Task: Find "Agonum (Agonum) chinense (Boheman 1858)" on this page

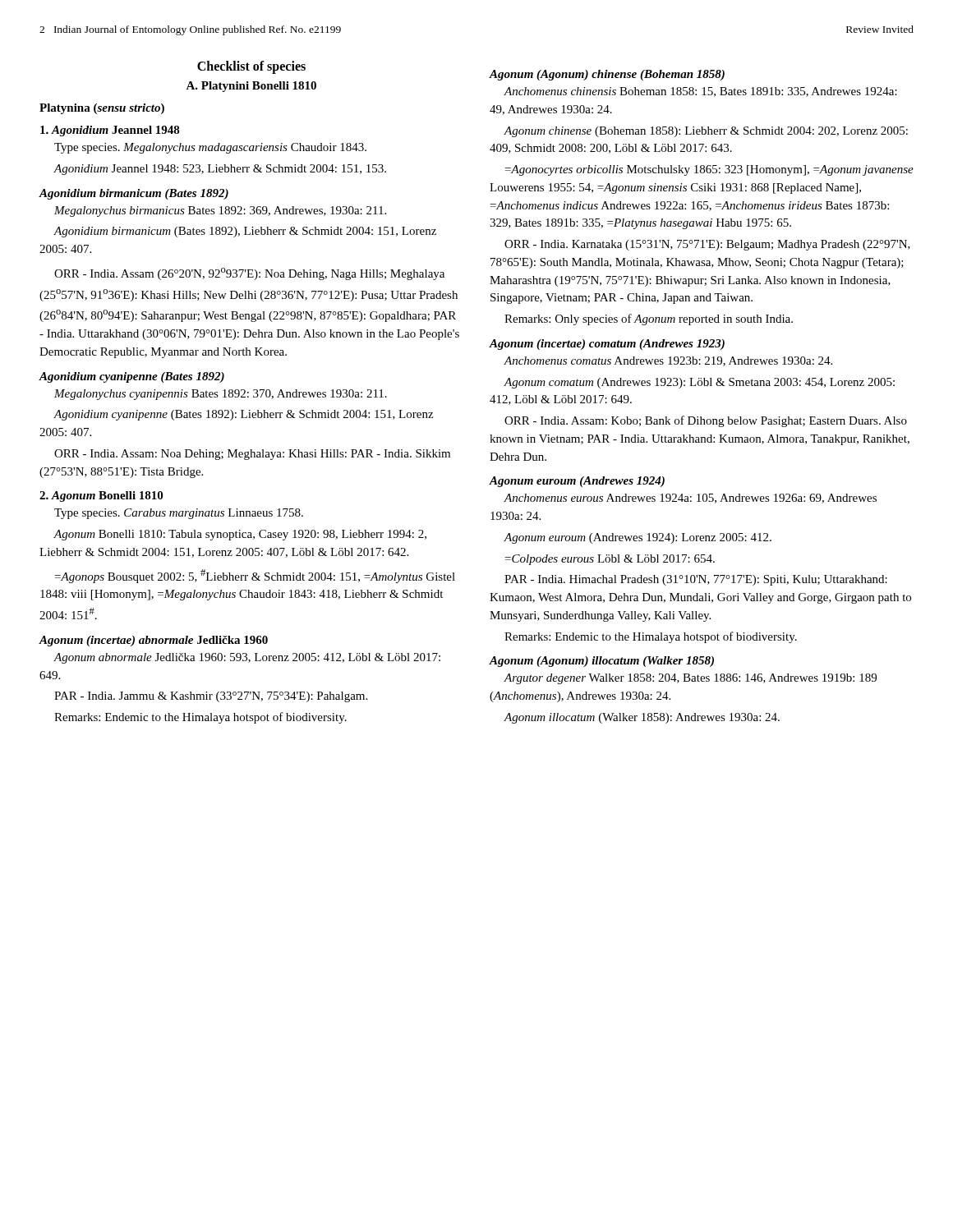Action: pyautogui.click(x=607, y=74)
